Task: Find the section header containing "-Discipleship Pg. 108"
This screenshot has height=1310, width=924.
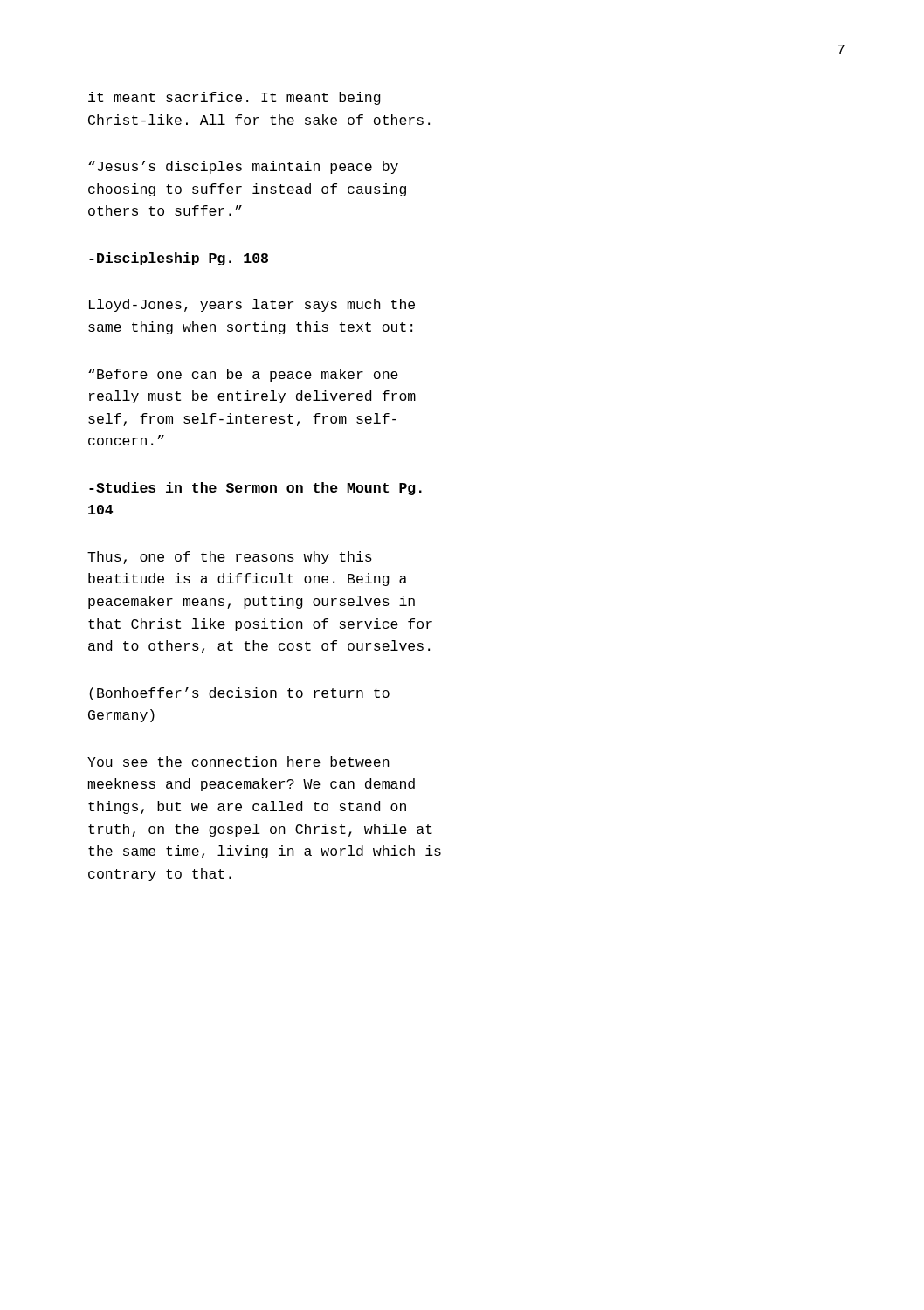Action: click(x=178, y=259)
